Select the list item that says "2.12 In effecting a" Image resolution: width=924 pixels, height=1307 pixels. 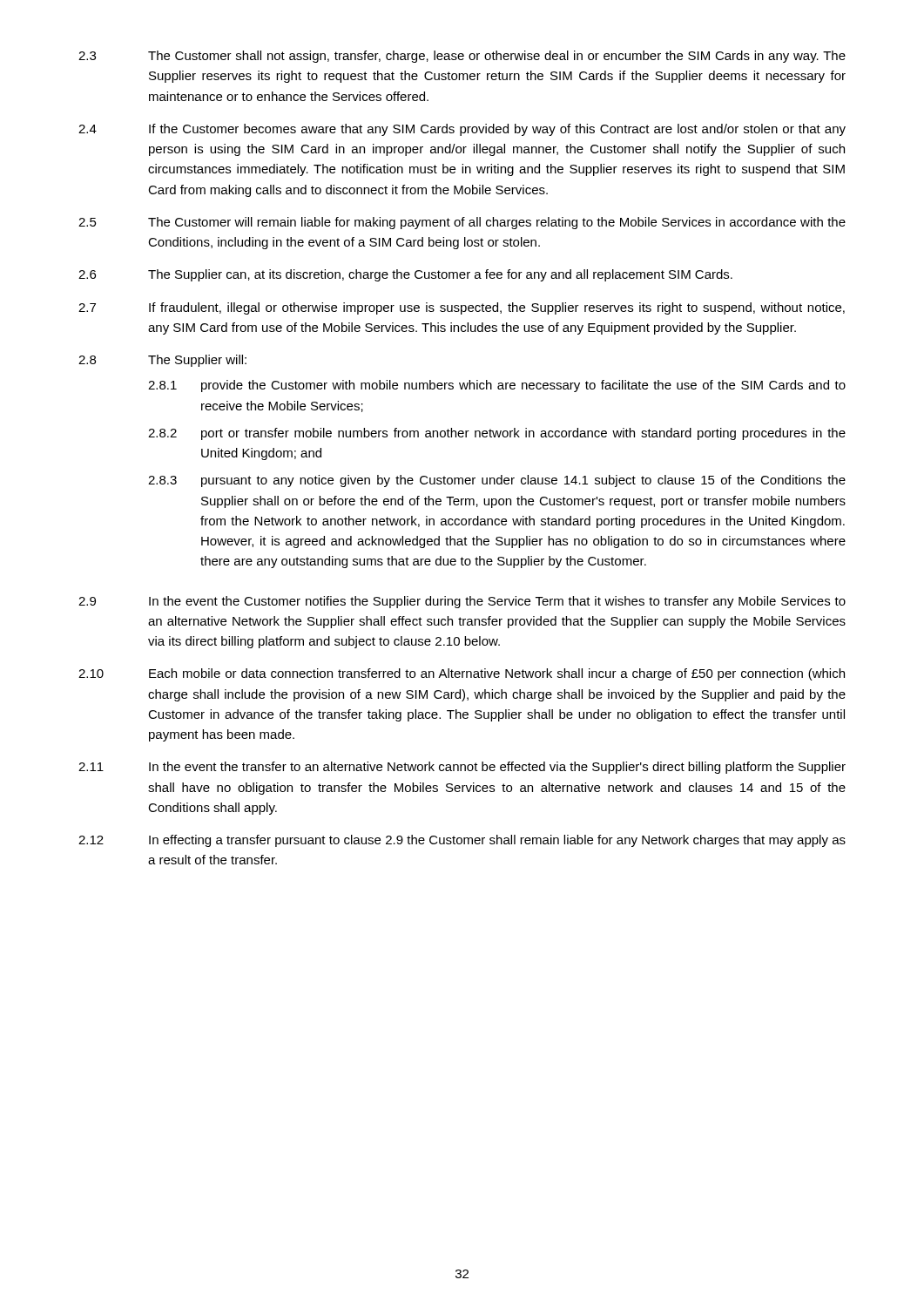[462, 850]
